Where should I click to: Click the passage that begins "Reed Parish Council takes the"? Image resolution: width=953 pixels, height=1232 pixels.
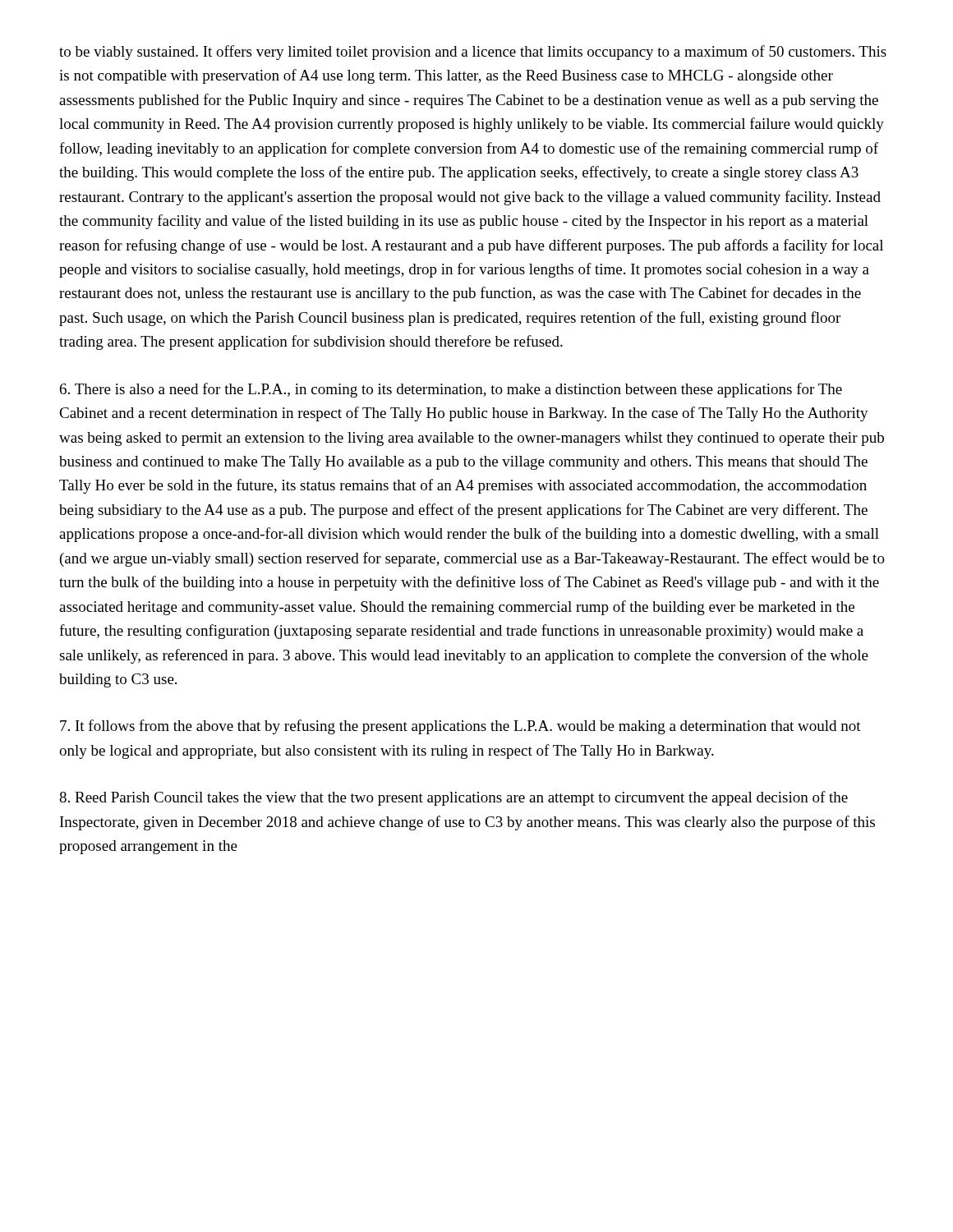[x=467, y=821]
